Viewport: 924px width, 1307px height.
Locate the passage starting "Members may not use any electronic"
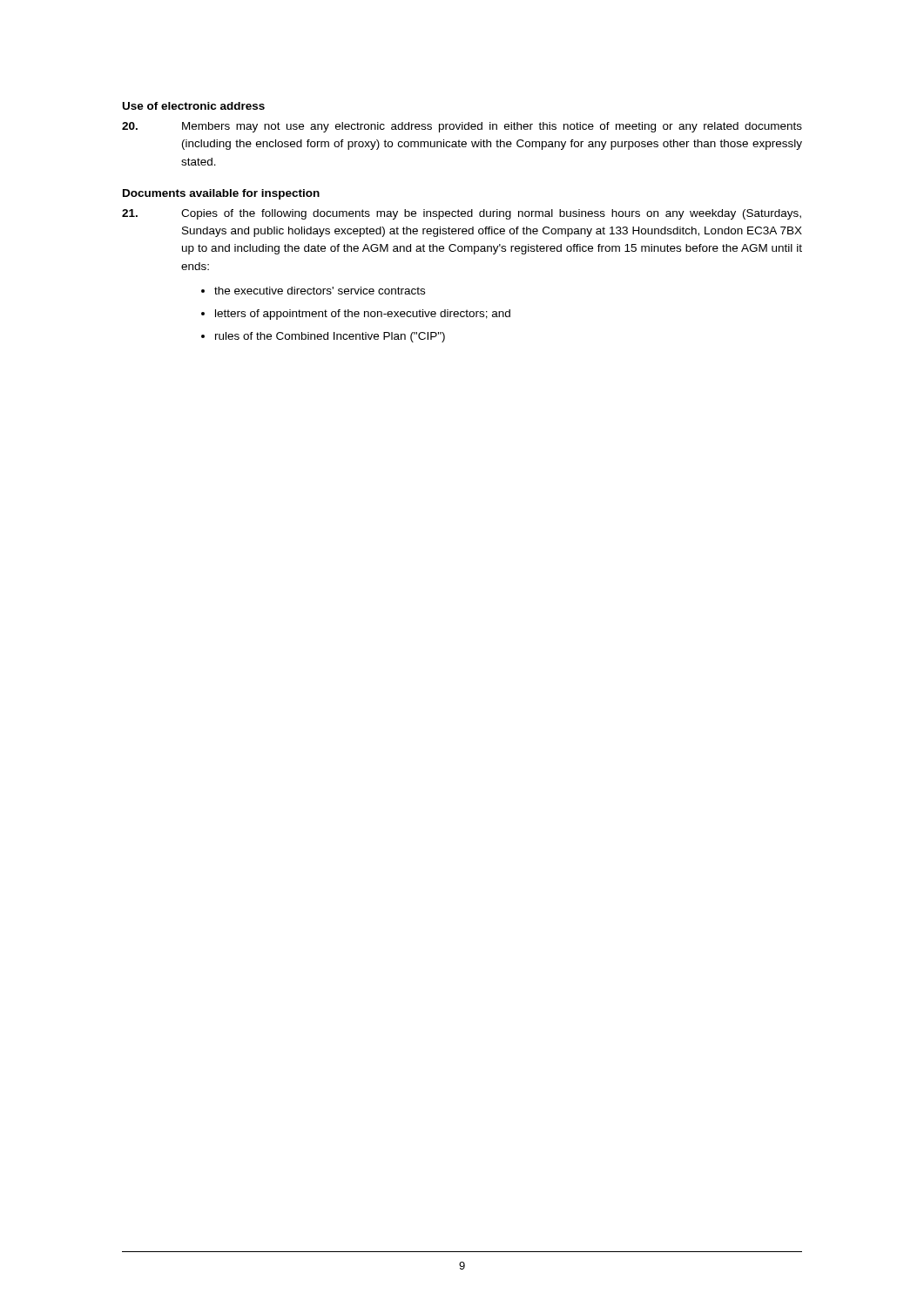[x=462, y=144]
